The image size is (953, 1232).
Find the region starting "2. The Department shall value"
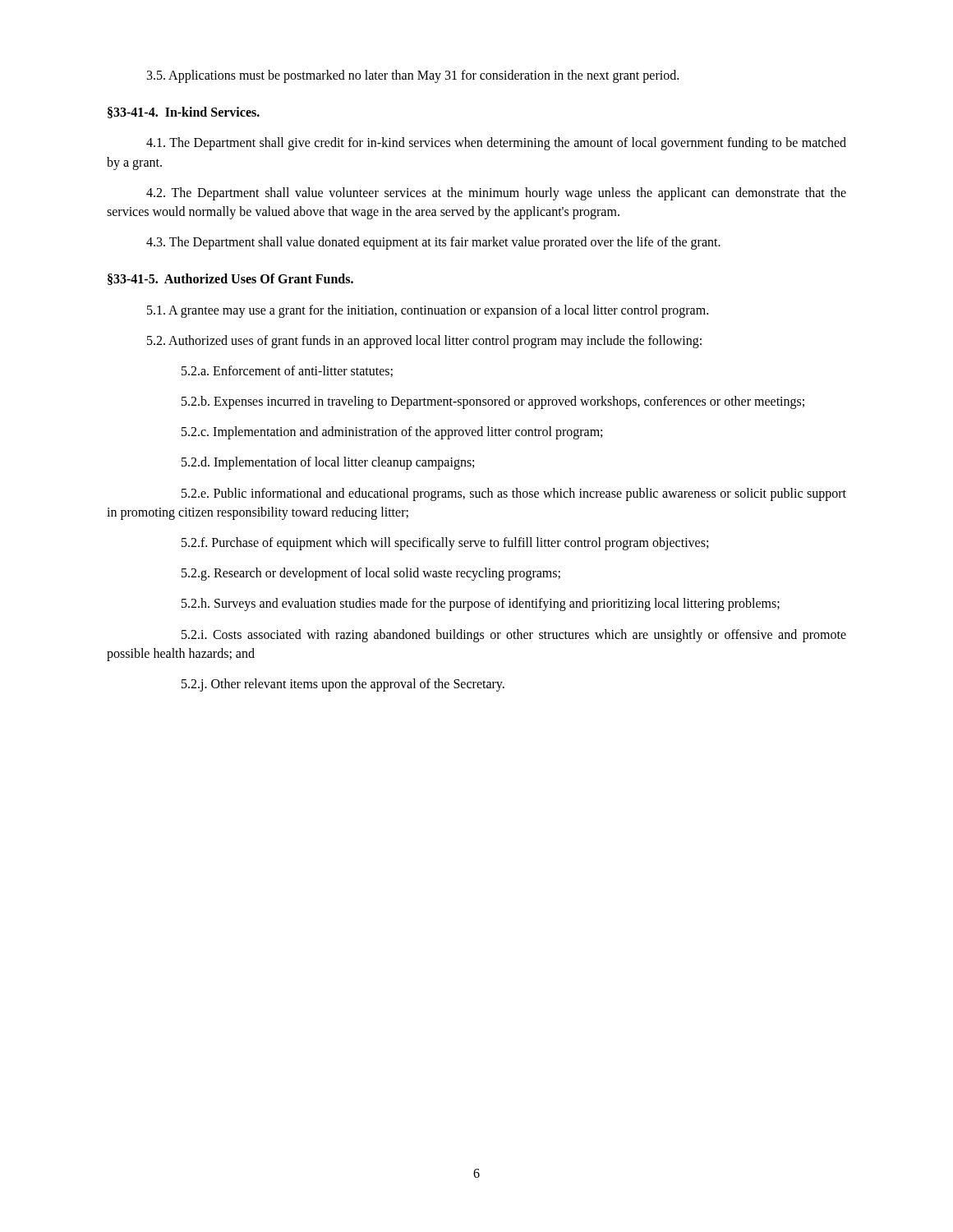tap(476, 202)
